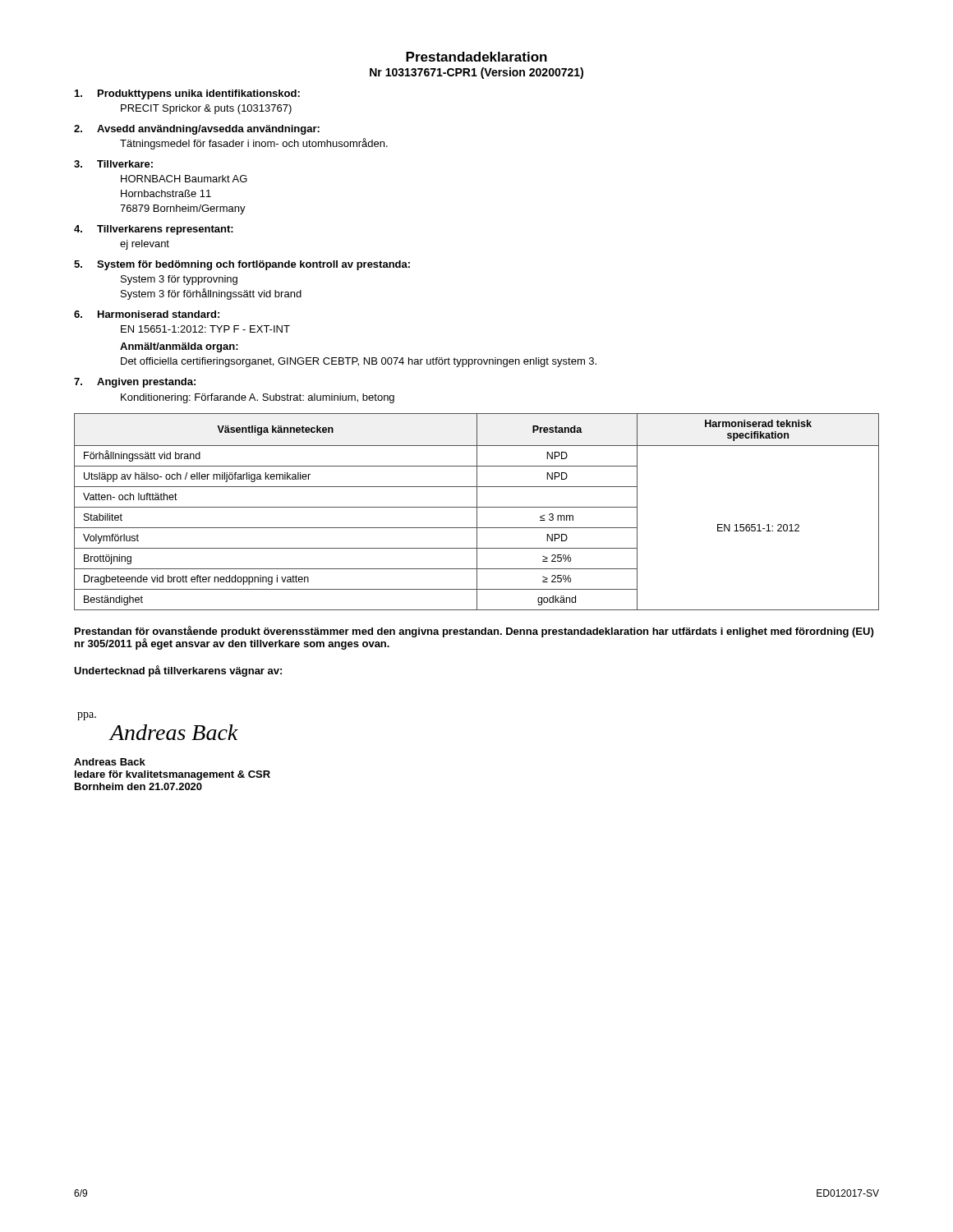Viewport: 953px width, 1232px height.
Task: Select the passage starting "Andreas Back ledare"
Action: point(110,762)
